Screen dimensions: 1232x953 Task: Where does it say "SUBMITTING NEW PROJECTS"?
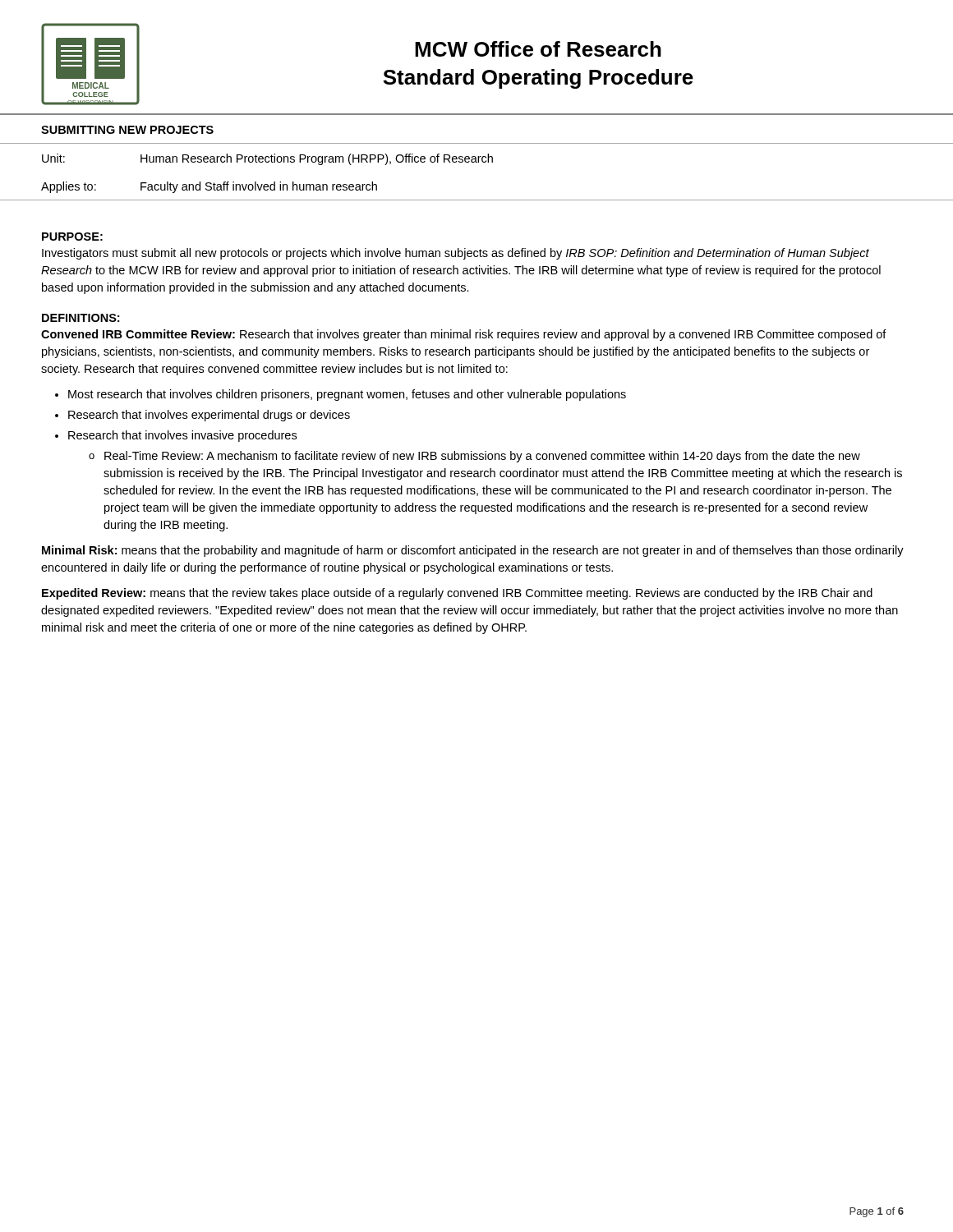(x=127, y=130)
